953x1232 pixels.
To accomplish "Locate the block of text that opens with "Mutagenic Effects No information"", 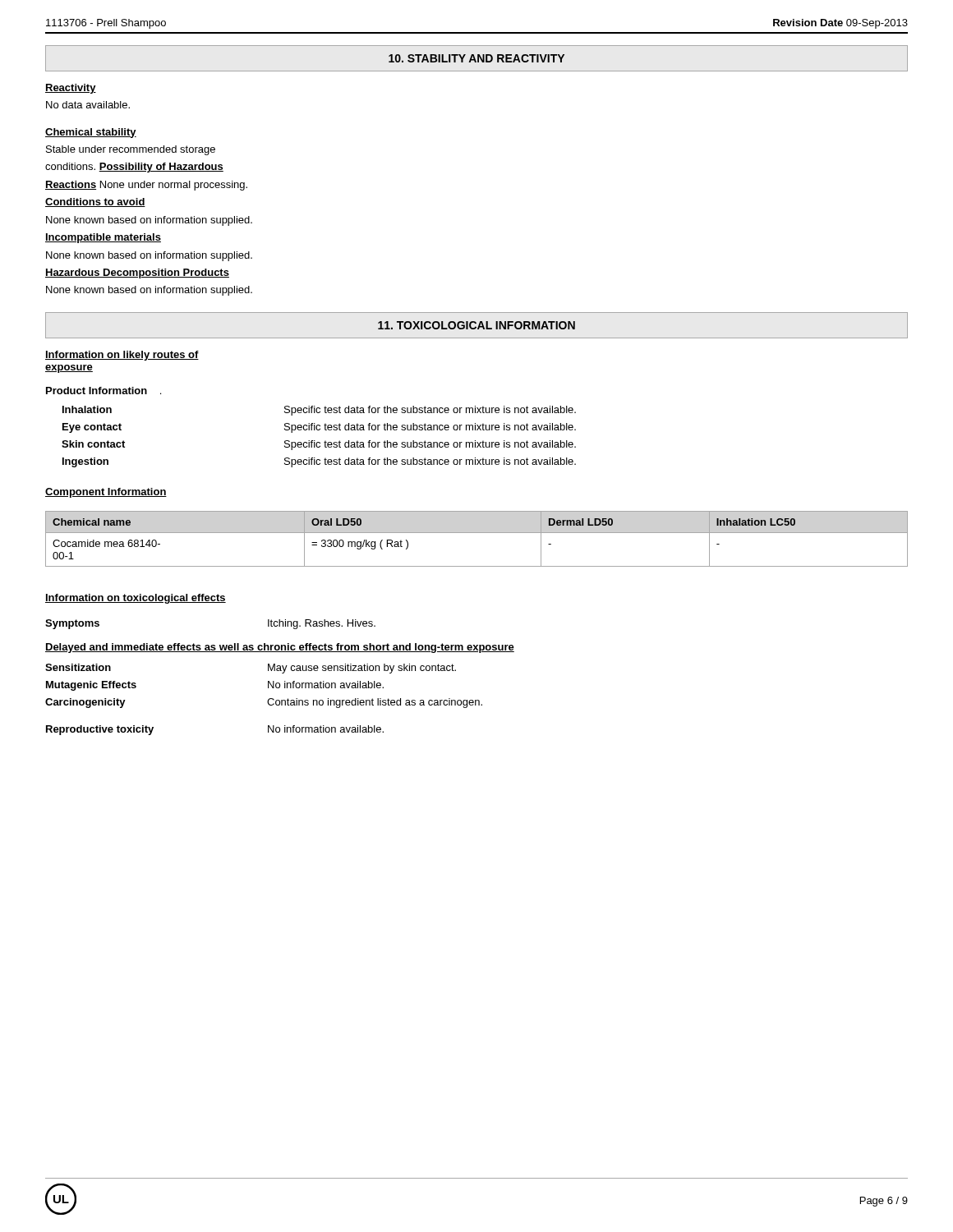I will (x=90, y=685).
